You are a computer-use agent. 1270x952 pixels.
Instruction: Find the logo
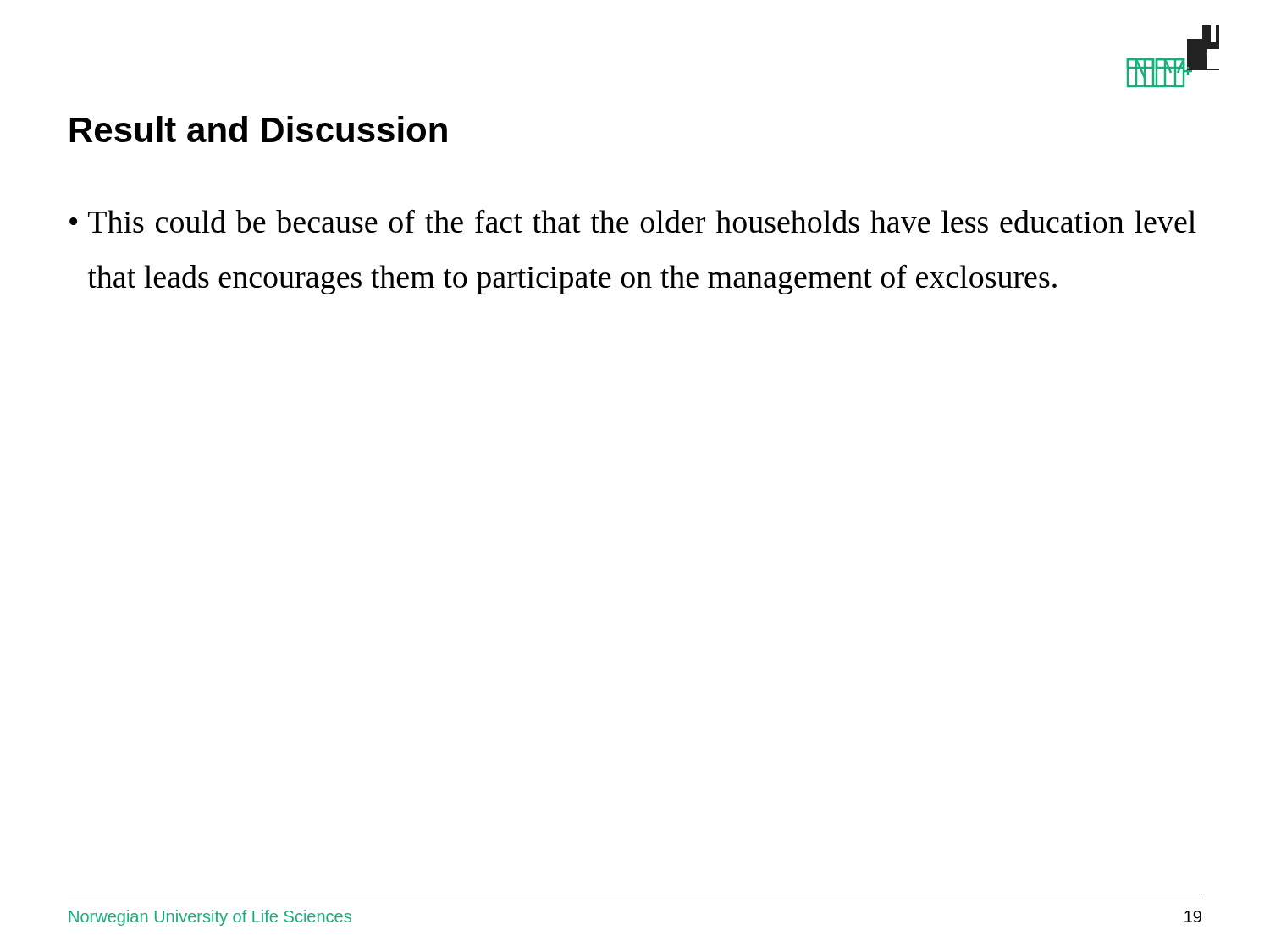(x=1173, y=58)
